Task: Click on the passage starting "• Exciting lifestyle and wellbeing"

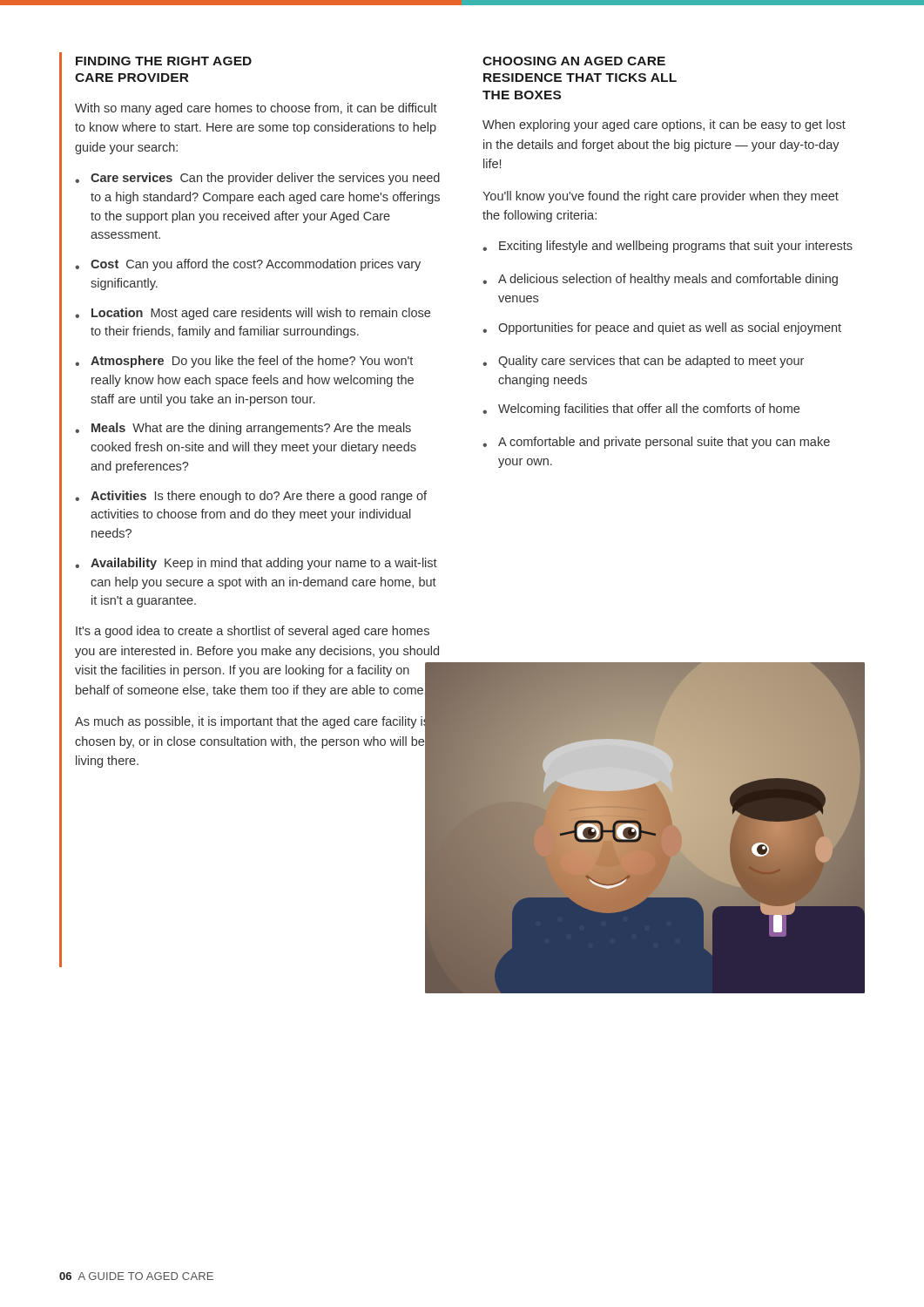Action: 670,249
